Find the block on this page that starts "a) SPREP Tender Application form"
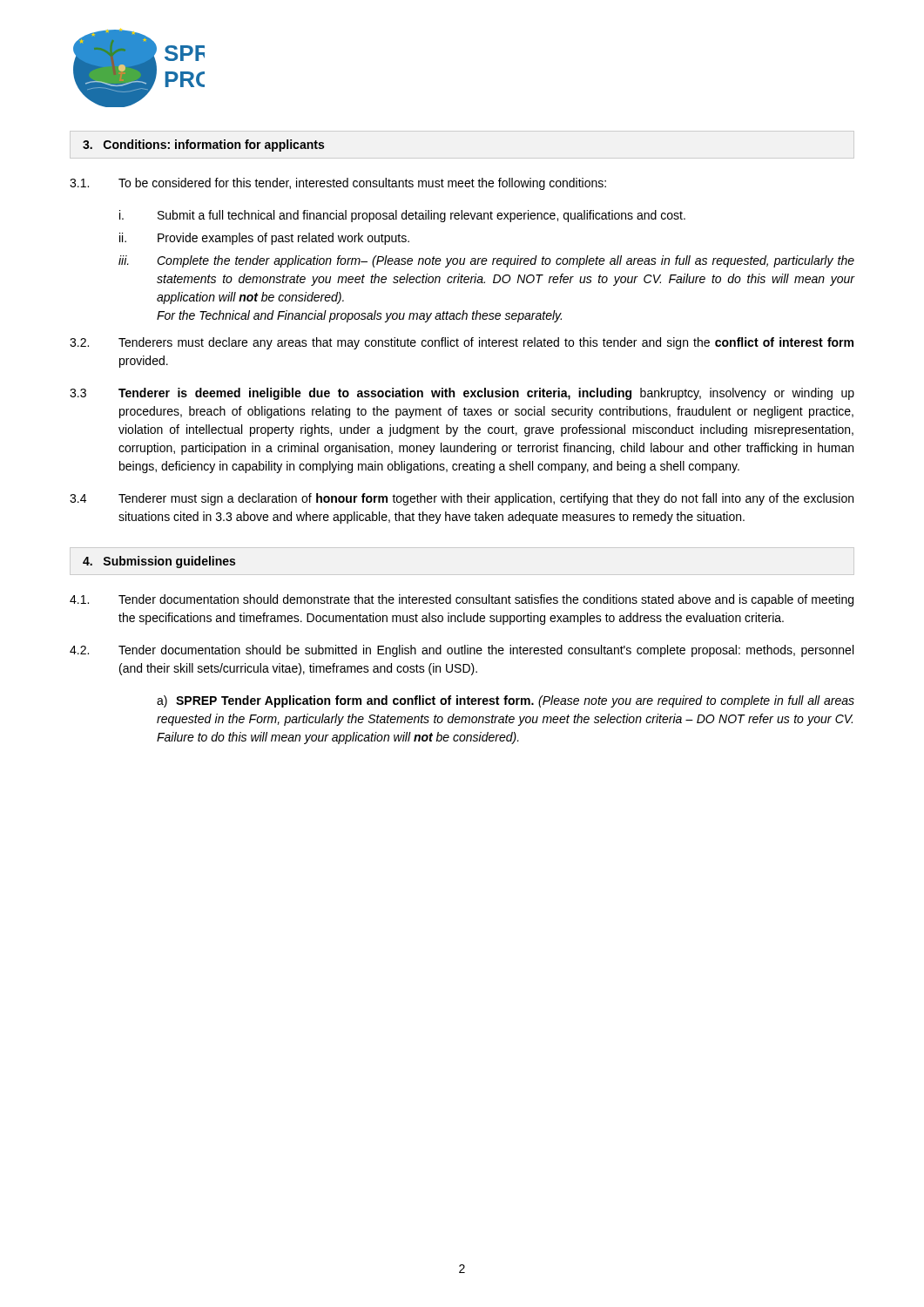Viewport: 924px width, 1307px height. [x=506, y=719]
